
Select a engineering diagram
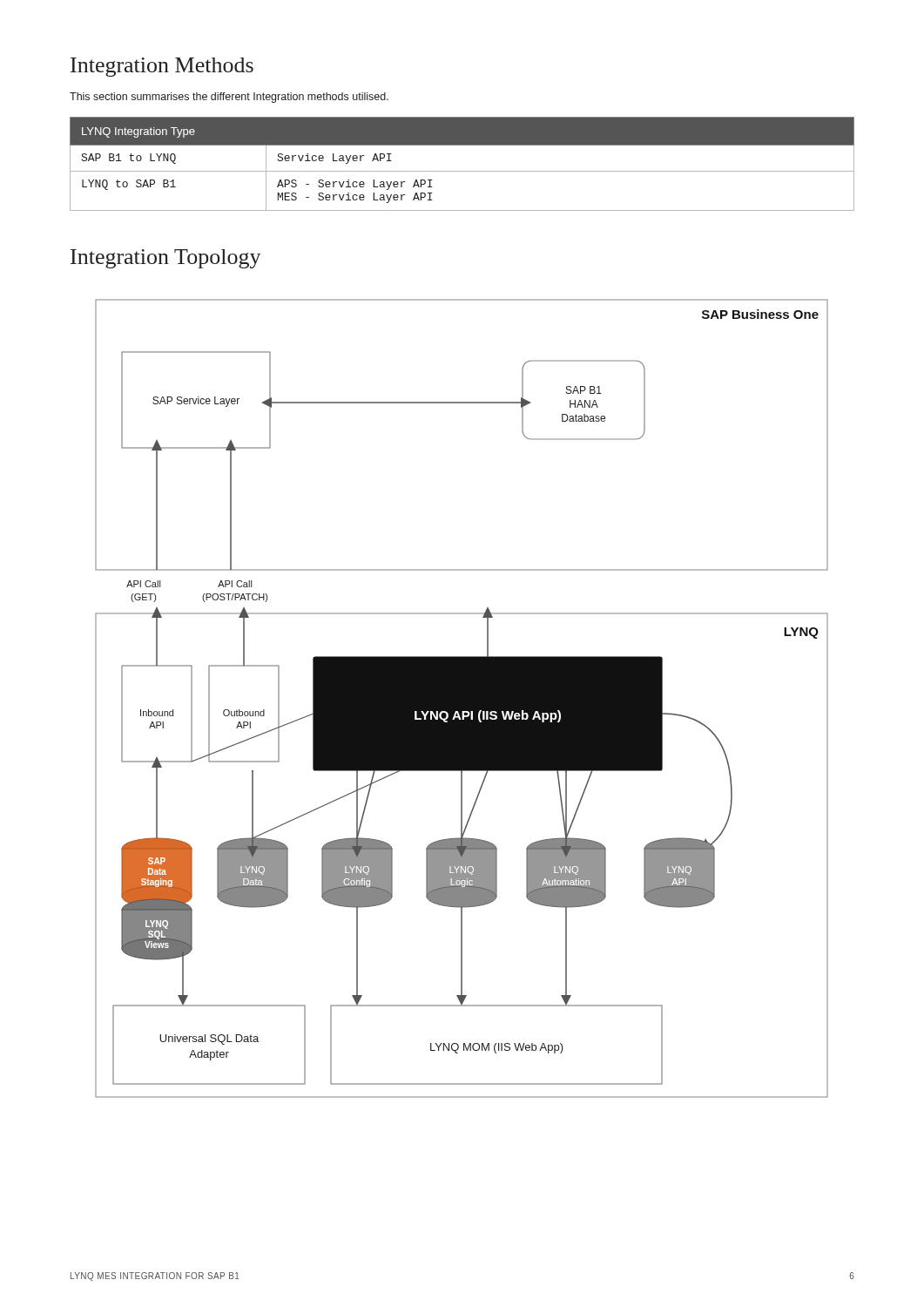(x=462, y=702)
